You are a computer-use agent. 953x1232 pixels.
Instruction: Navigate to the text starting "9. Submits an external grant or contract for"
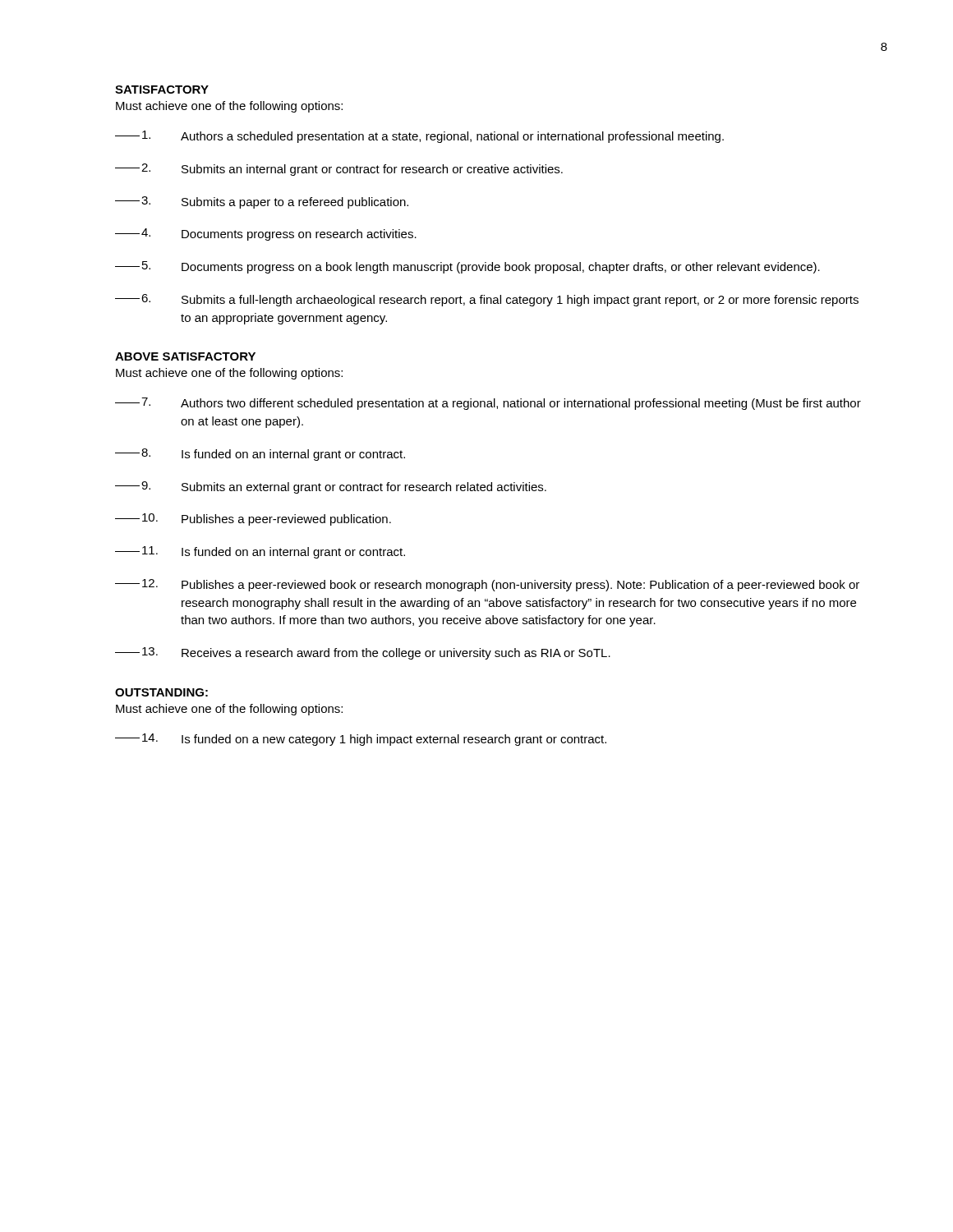click(493, 487)
